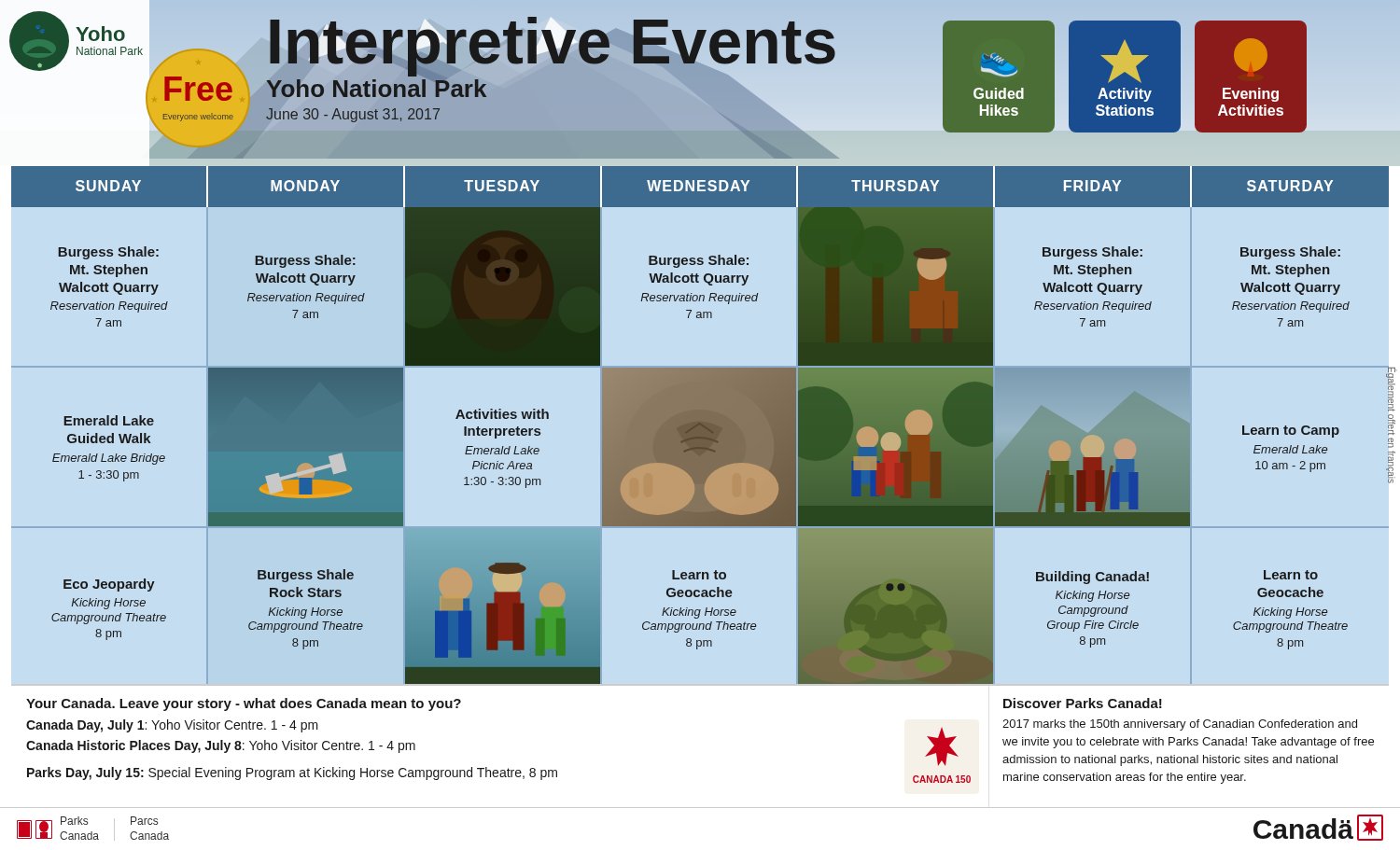1400x850 pixels.
Task: Find the text starting "Your Canada. Leave your story - what"
Action: click(x=244, y=704)
